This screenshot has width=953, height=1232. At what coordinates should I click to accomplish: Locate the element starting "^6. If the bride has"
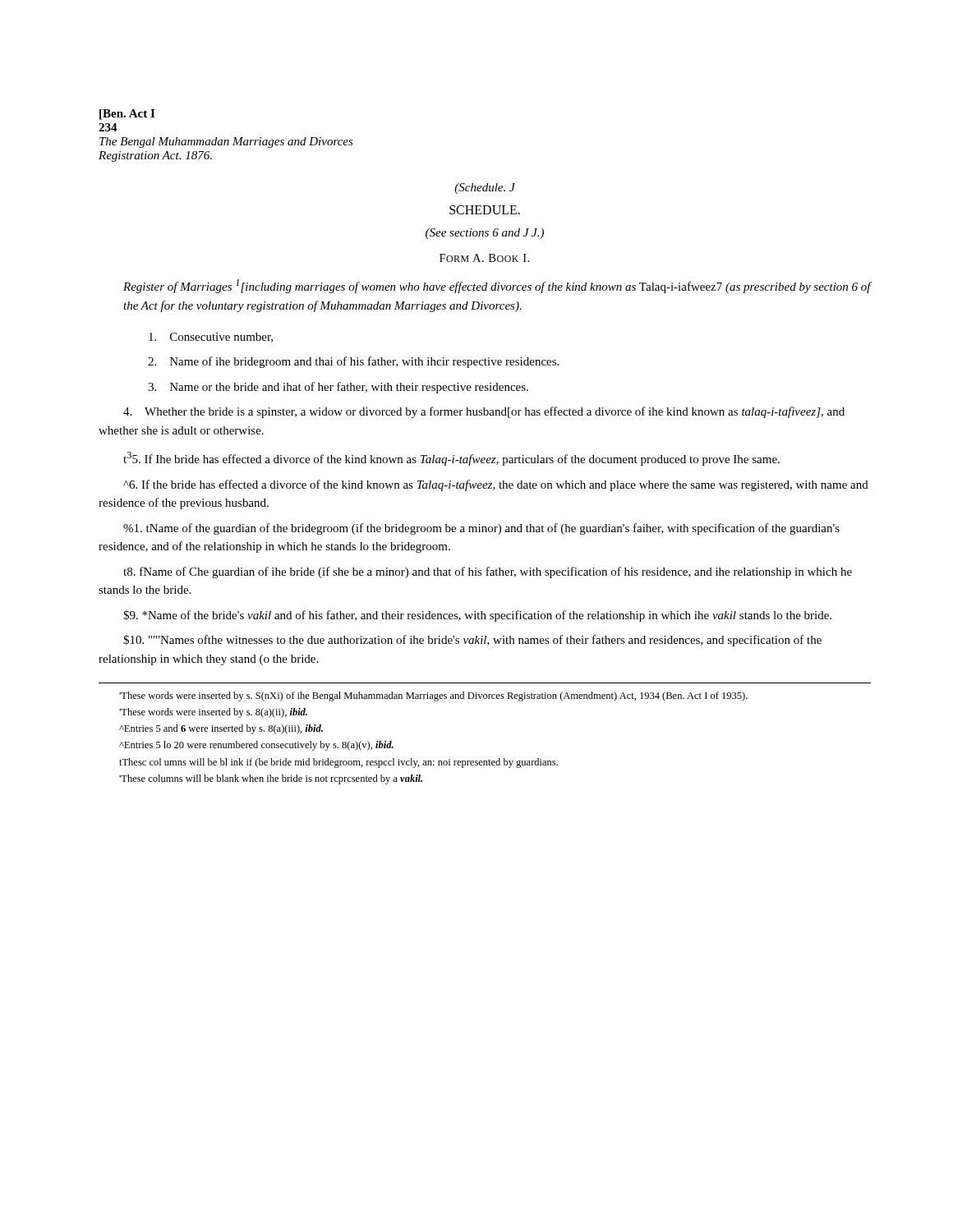483,493
